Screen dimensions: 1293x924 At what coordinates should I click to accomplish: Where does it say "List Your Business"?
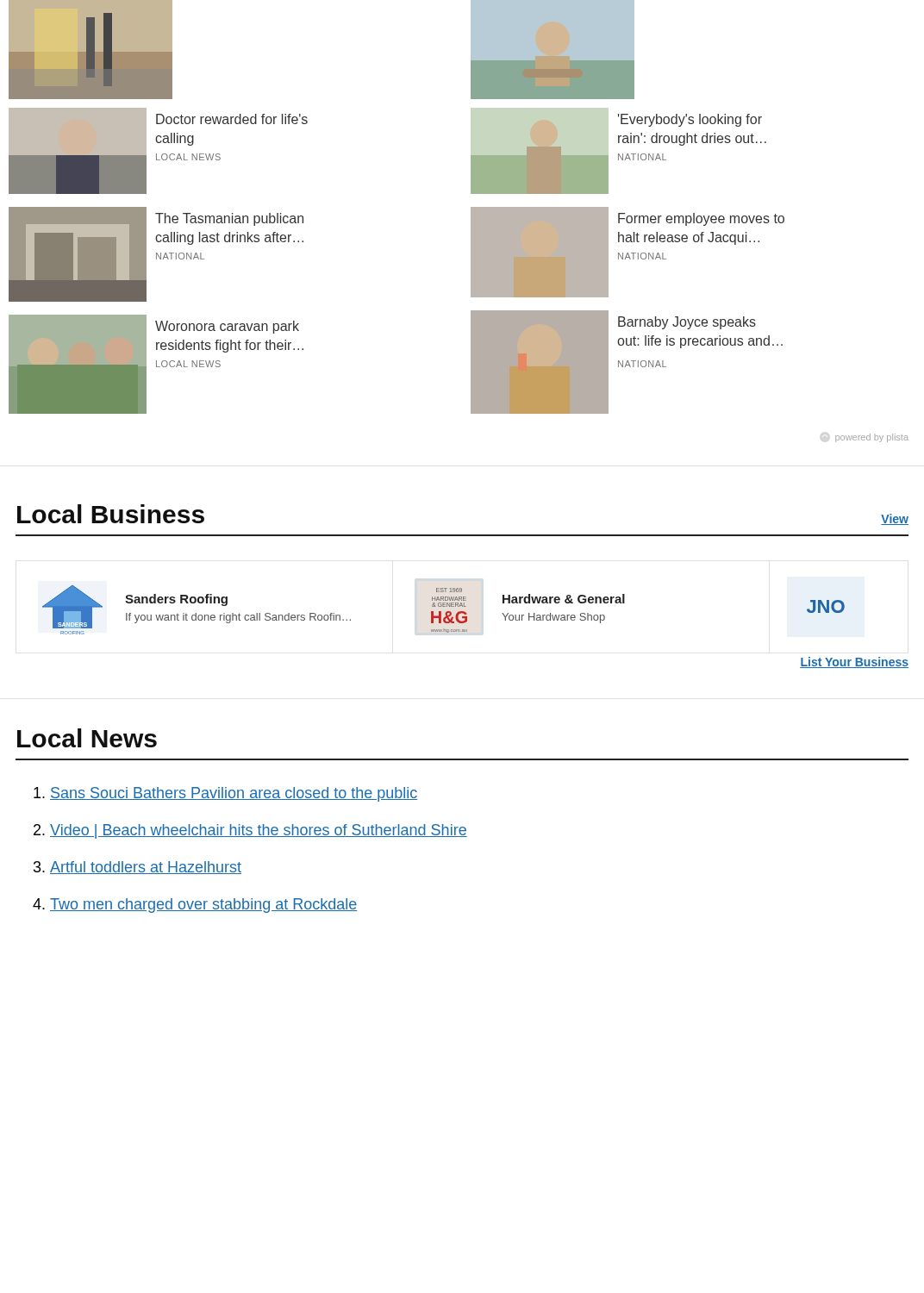pyautogui.click(x=854, y=662)
